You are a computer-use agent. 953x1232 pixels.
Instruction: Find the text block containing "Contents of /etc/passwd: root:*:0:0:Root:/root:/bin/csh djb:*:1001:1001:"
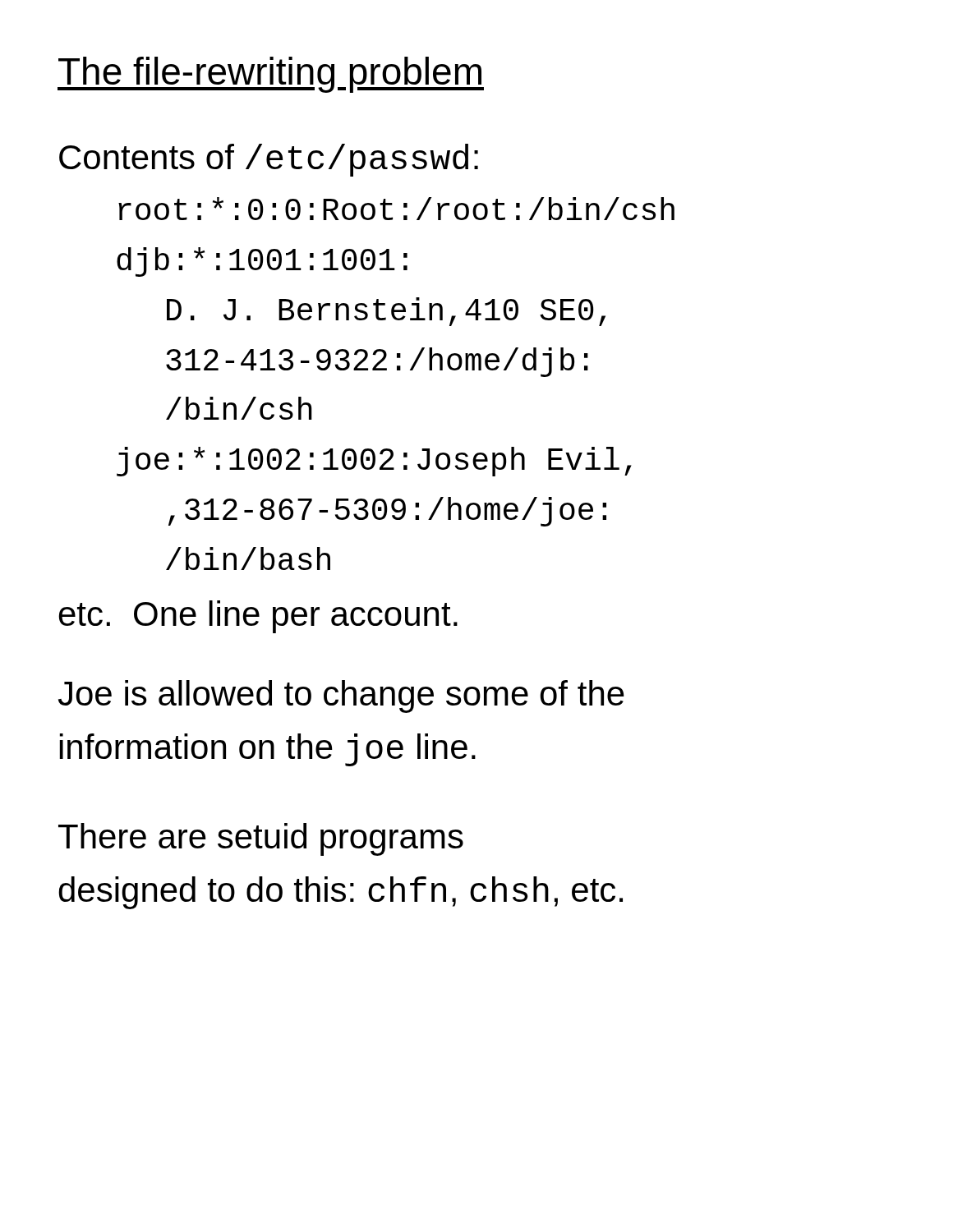pyautogui.click(x=476, y=386)
